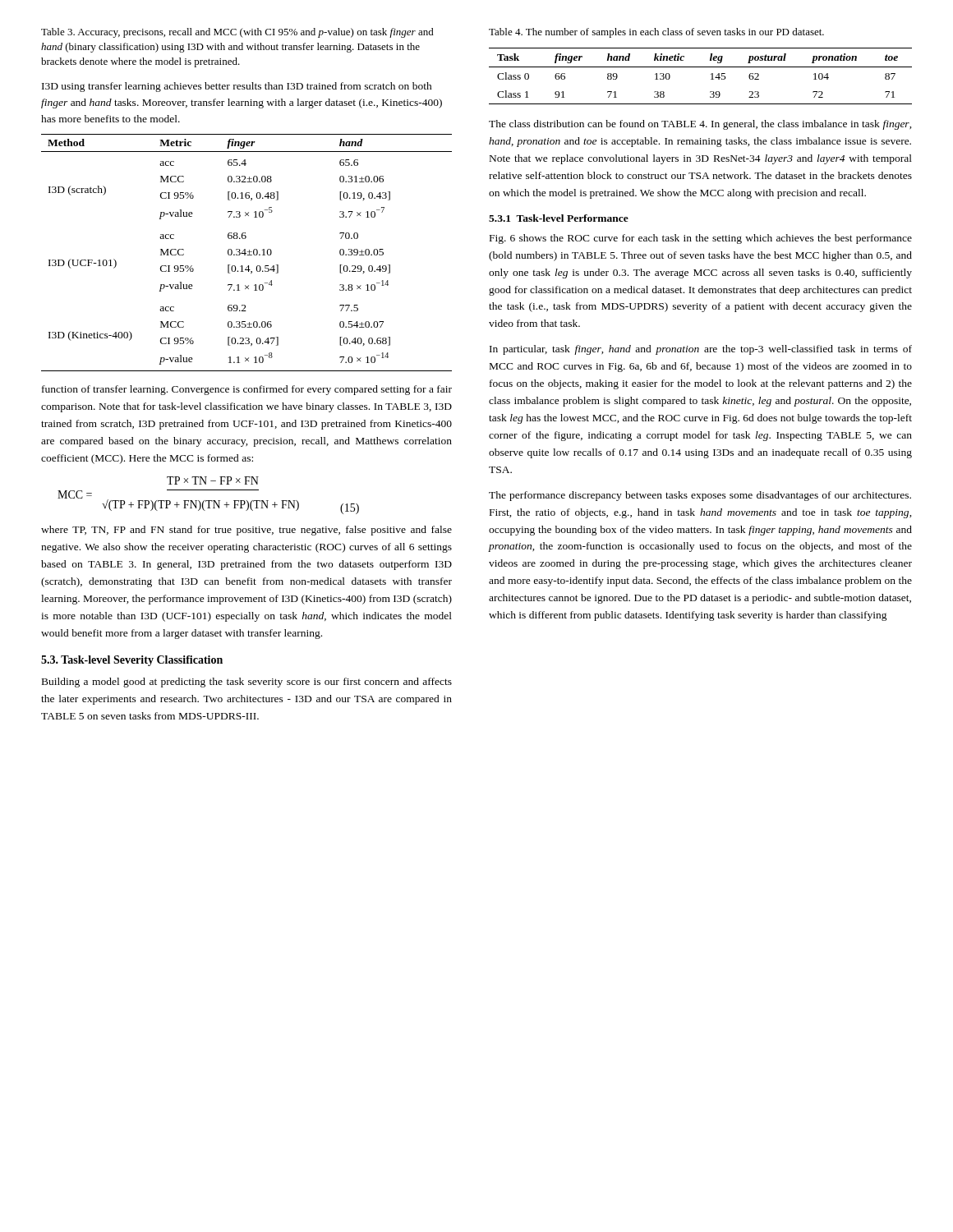Screen dimensions: 1232x953
Task: Locate the region starting "Table 4. The number of"
Action: [657, 32]
